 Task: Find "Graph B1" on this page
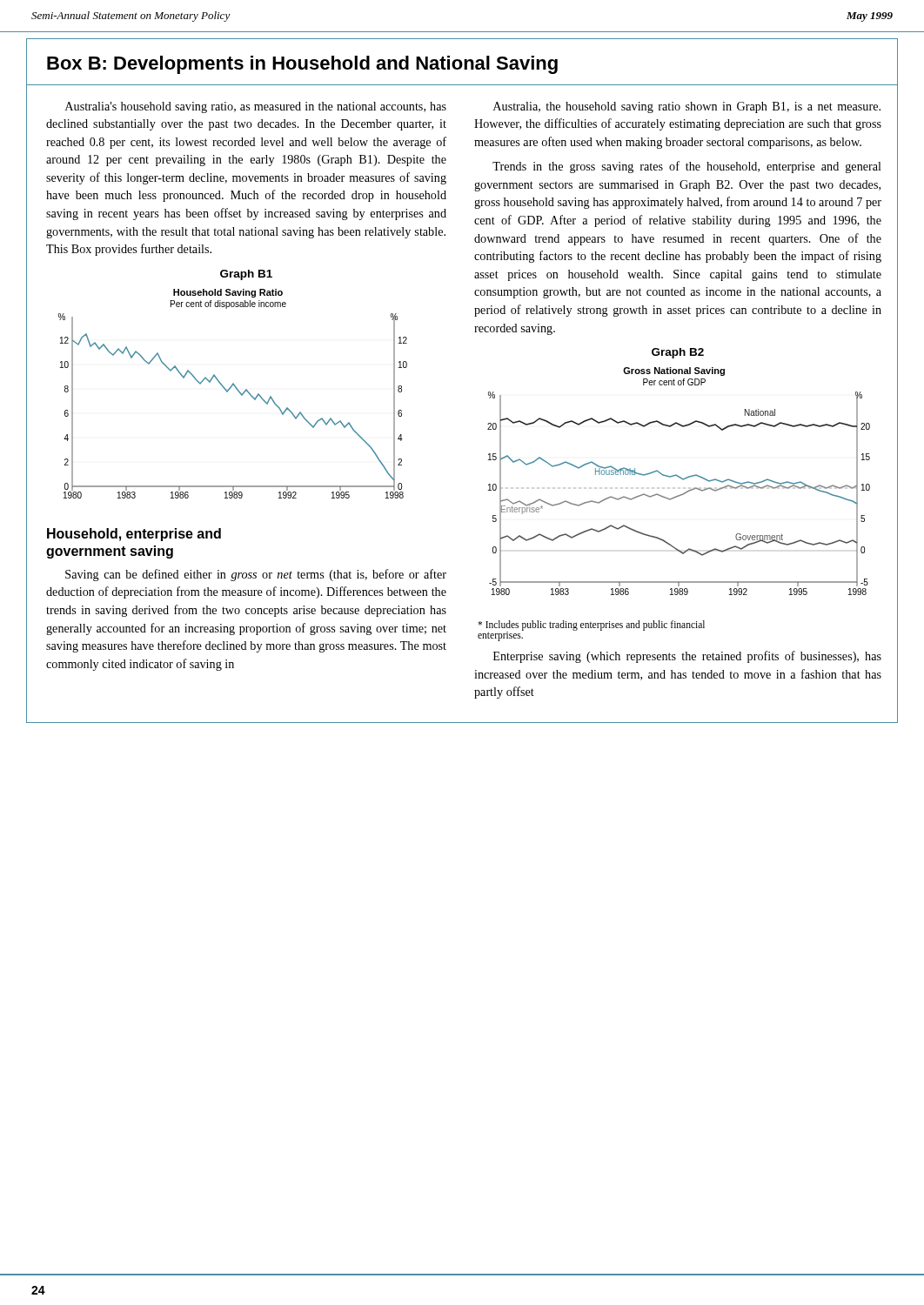pyautogui.click(x=246, y=274)
